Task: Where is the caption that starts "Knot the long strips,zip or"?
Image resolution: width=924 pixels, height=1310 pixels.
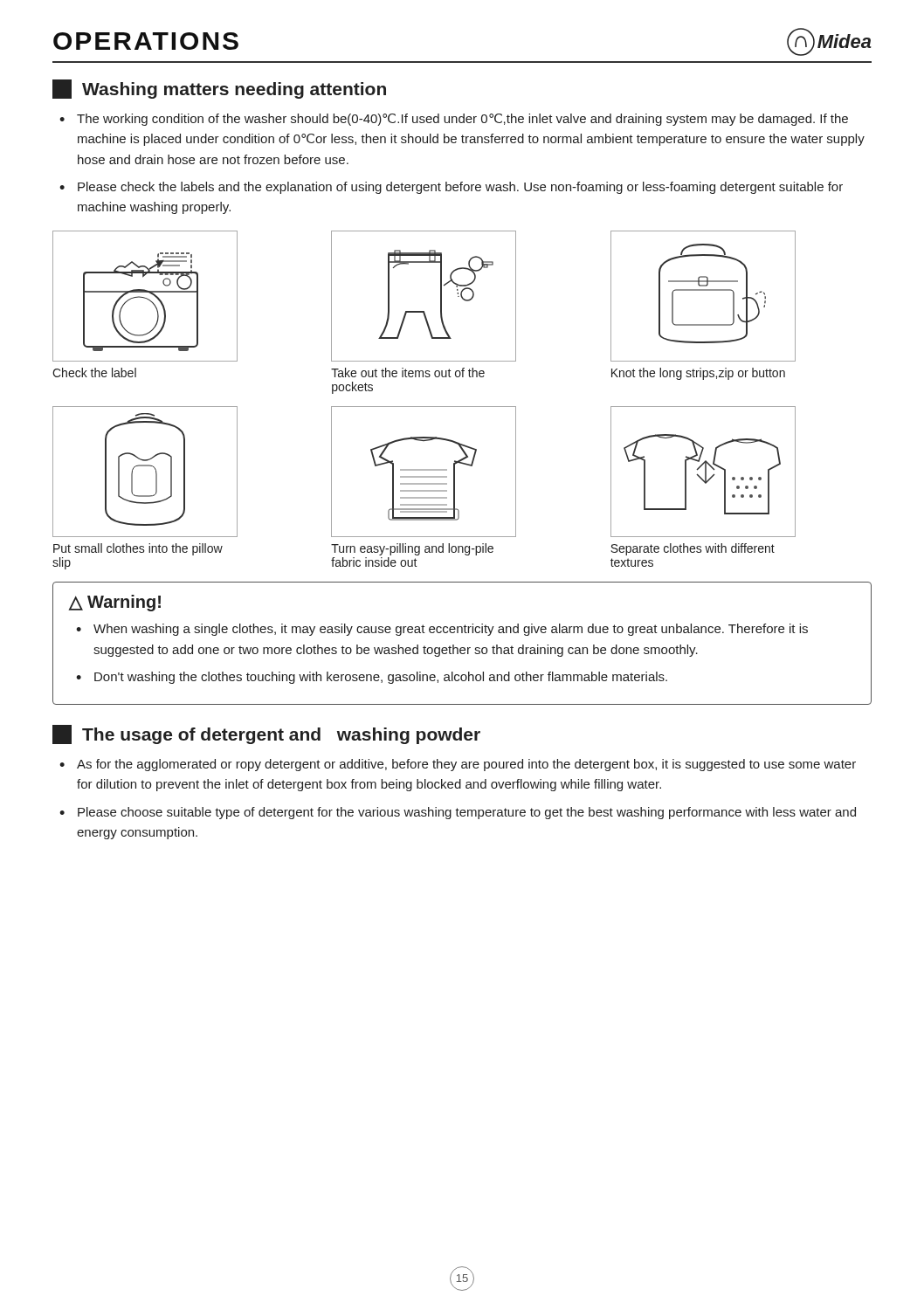Action: pyautogui.click(x=698, y=373)
